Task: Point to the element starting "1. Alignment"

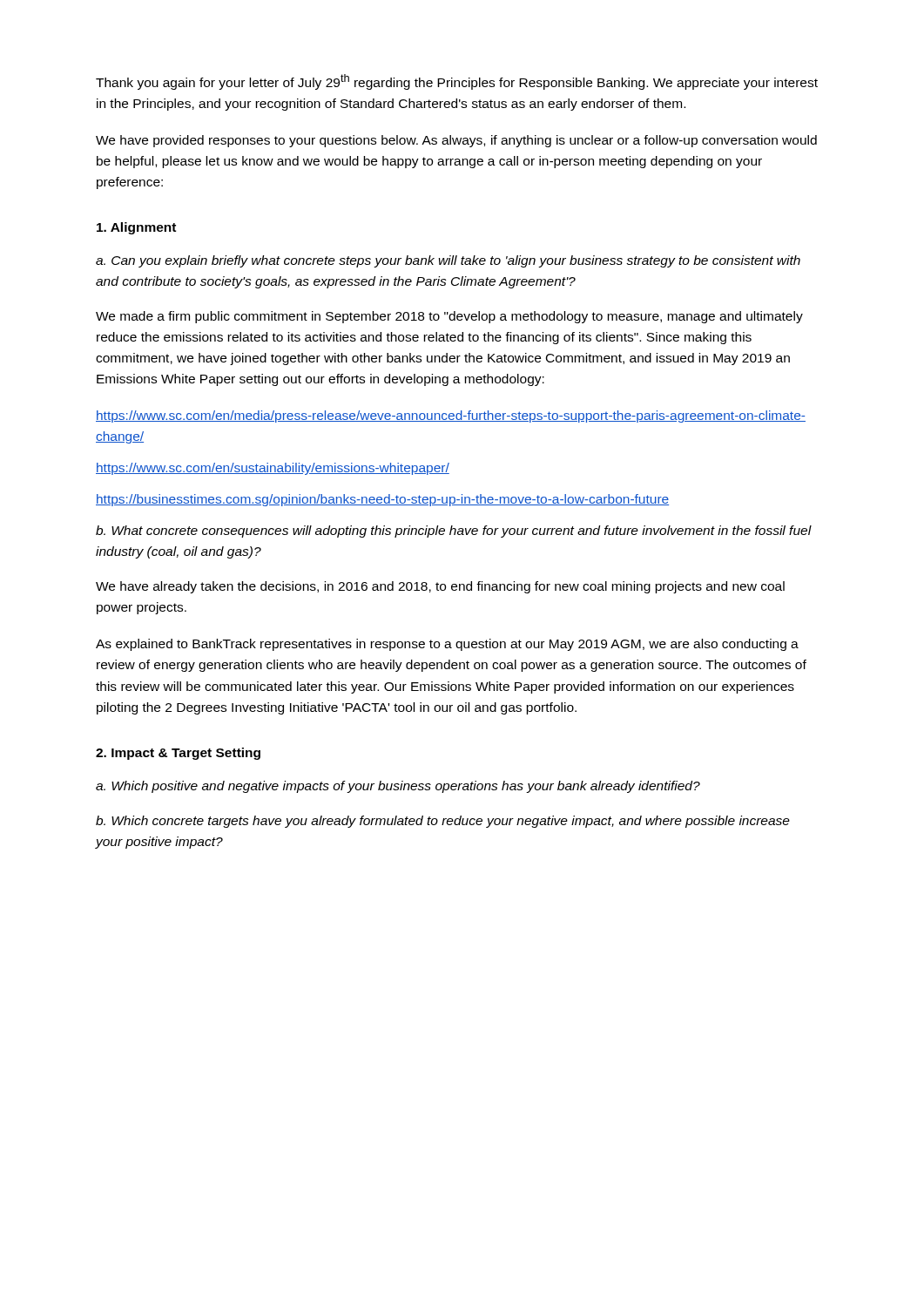Action: [x=136, y=227]
